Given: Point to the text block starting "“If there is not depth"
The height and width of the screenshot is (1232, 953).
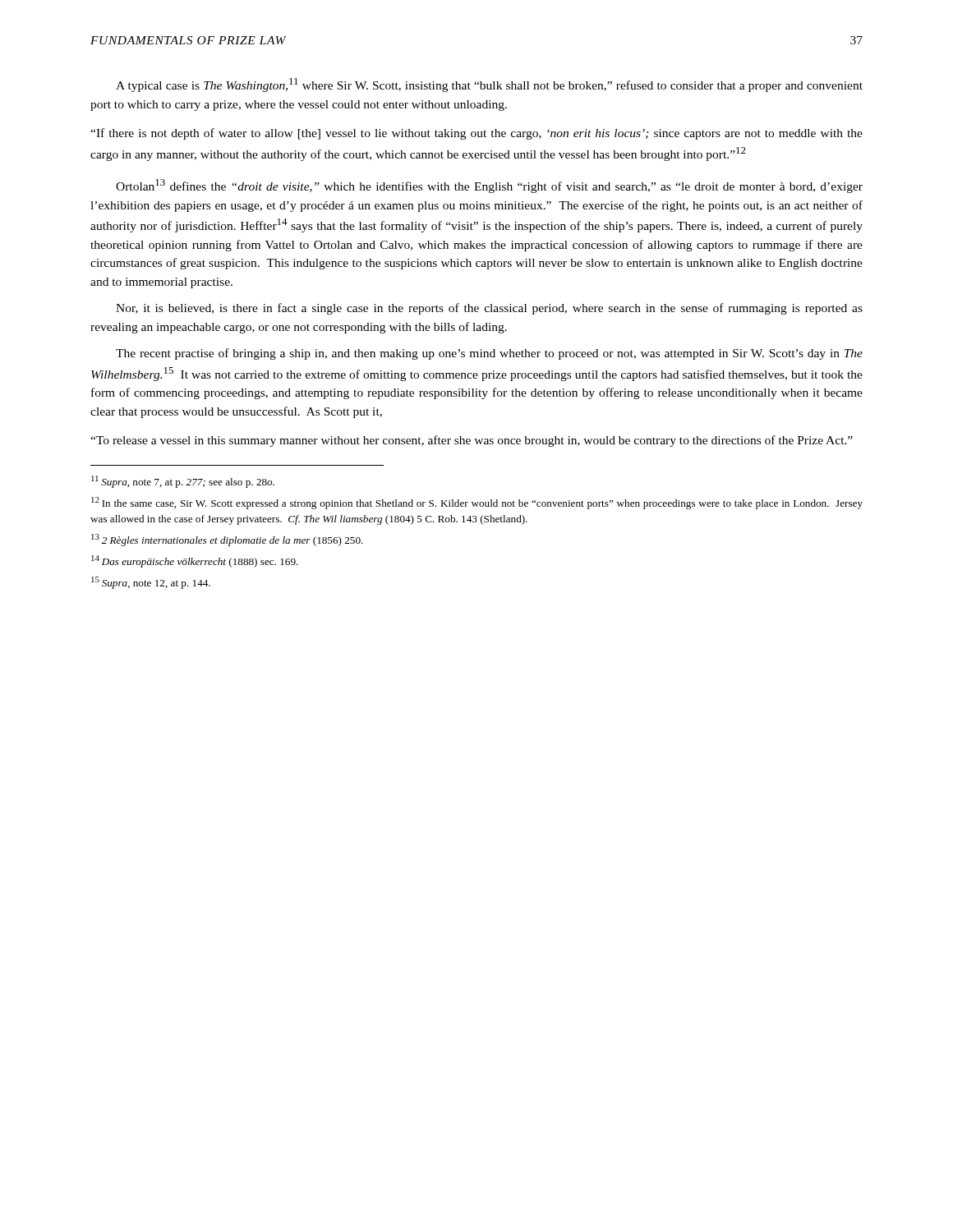Looking at the screenshot, I should (476, 143).
